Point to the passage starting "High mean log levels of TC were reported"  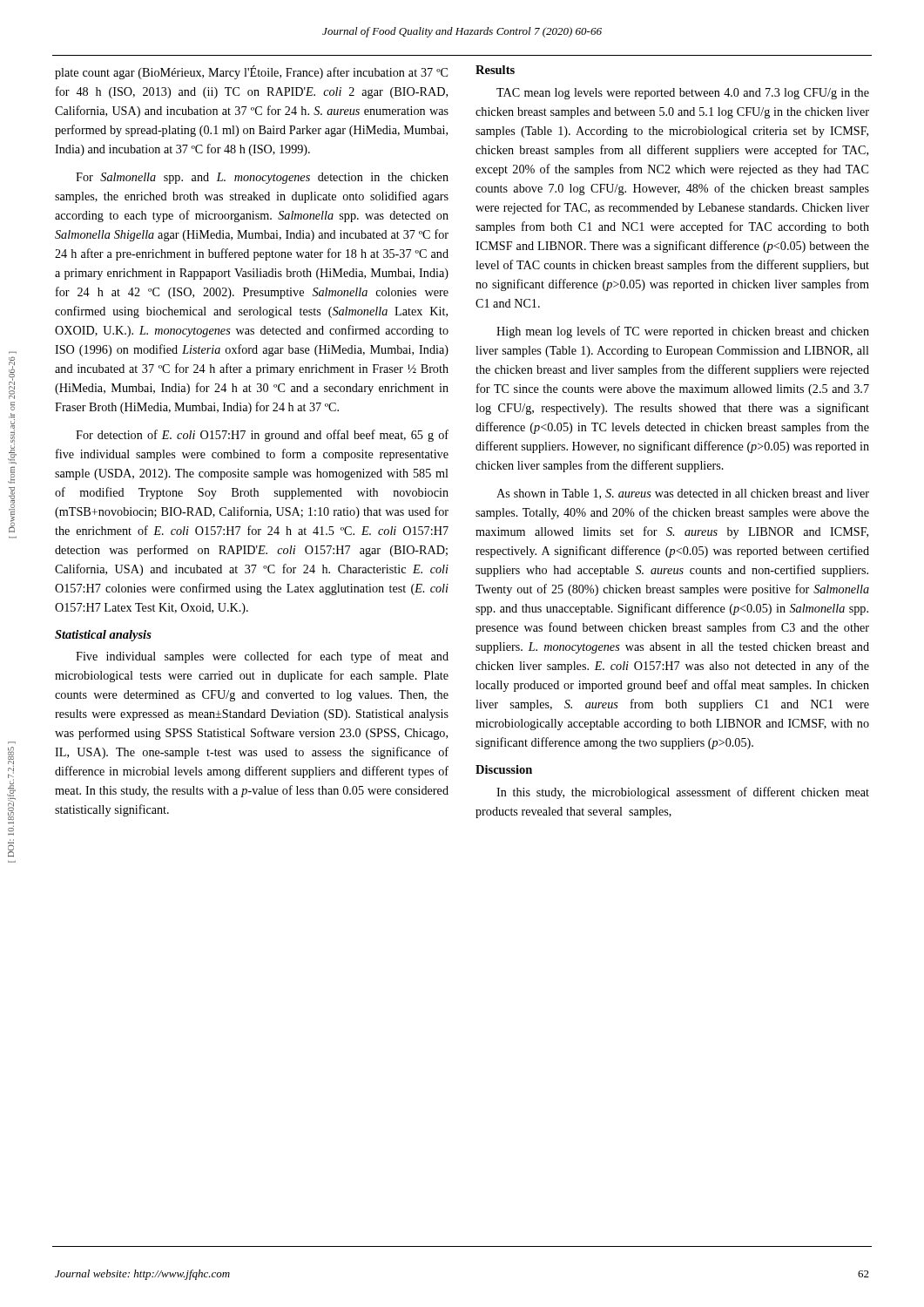672,398
